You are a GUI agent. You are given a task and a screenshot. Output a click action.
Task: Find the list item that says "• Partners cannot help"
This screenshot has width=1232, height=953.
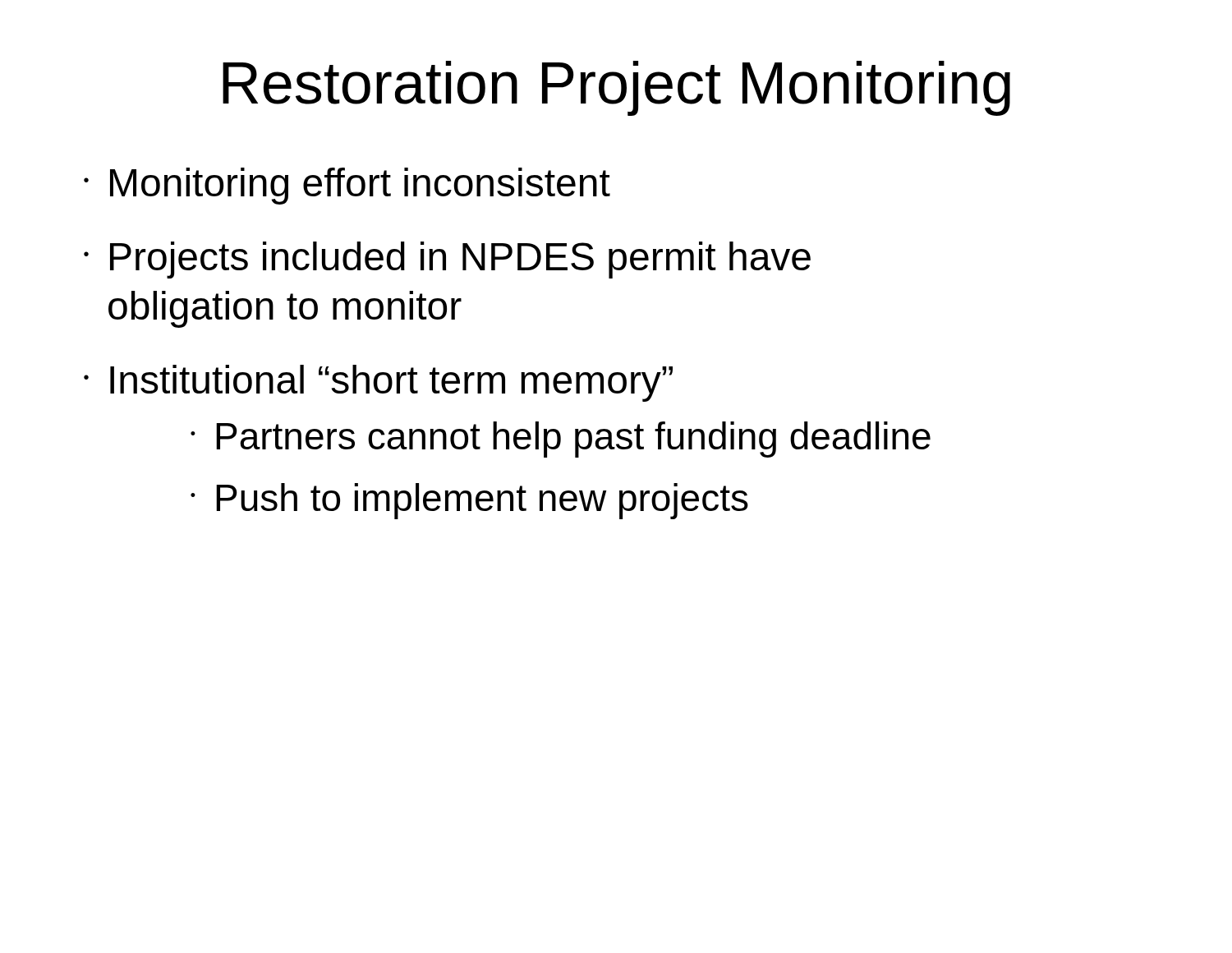pos(669,437)
